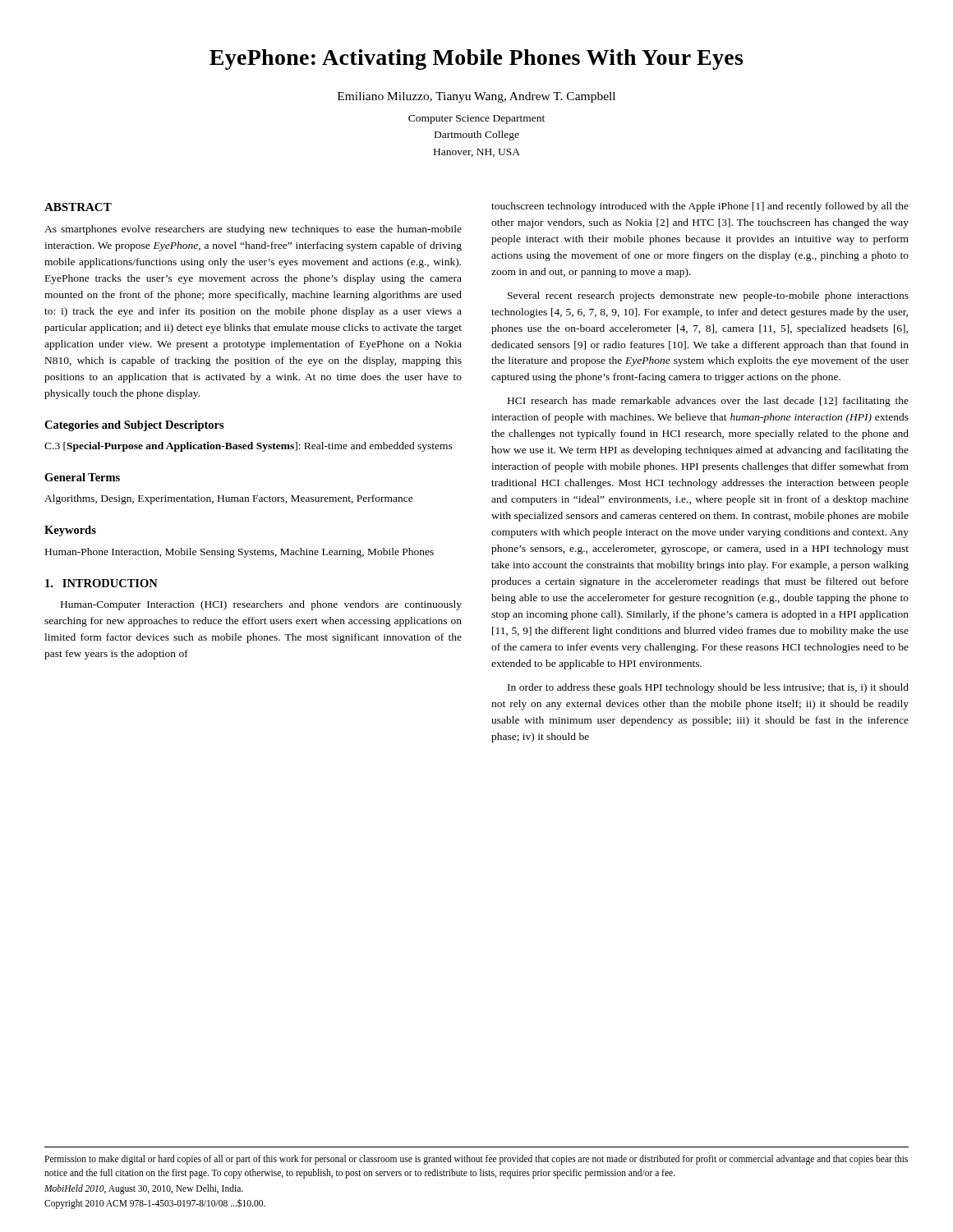Select the text starting "Categories and Subject Descriptors"
Viewport: 953px width, 1232px height.
134,426
